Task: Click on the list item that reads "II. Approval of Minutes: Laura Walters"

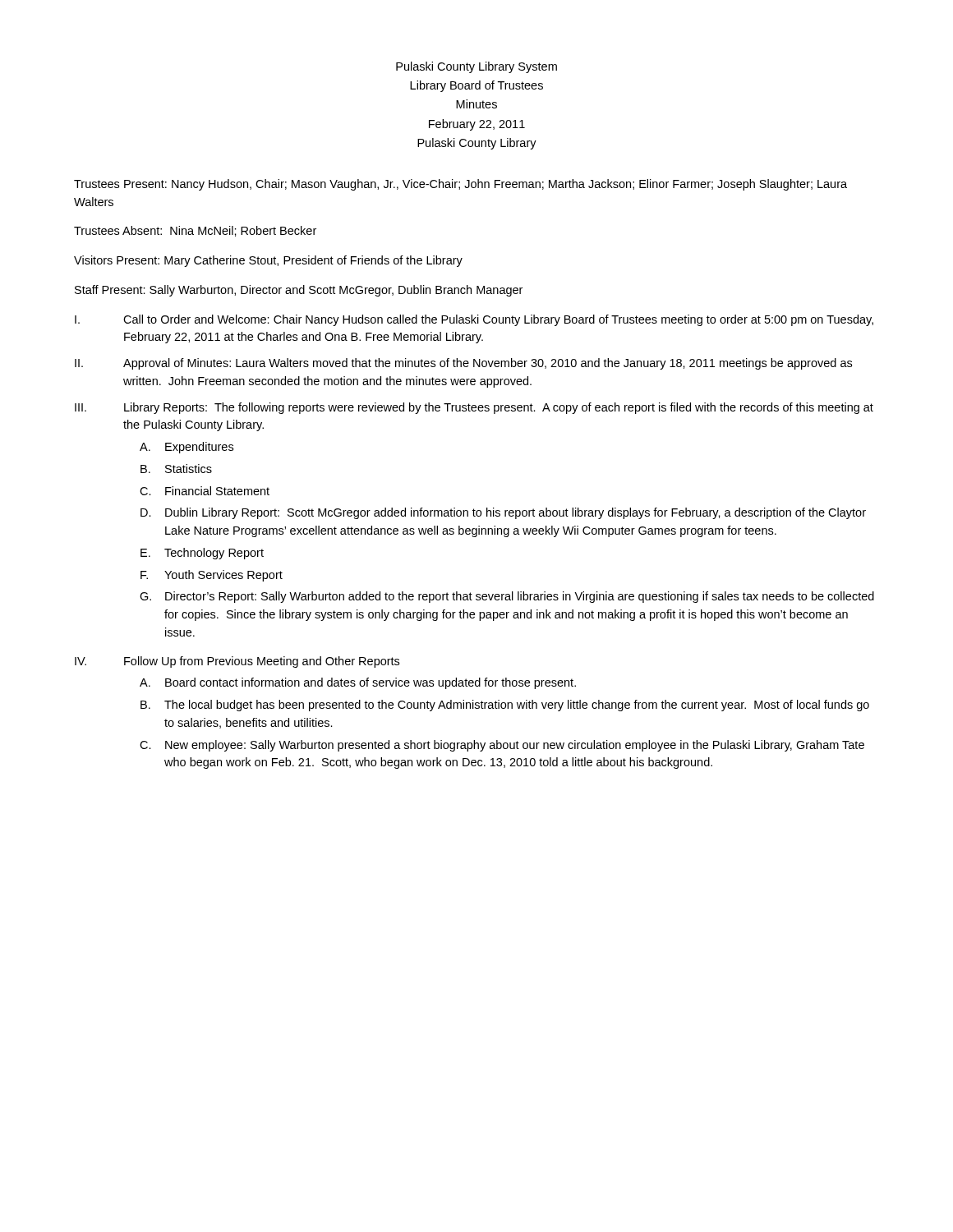Action: pos(476,373)
